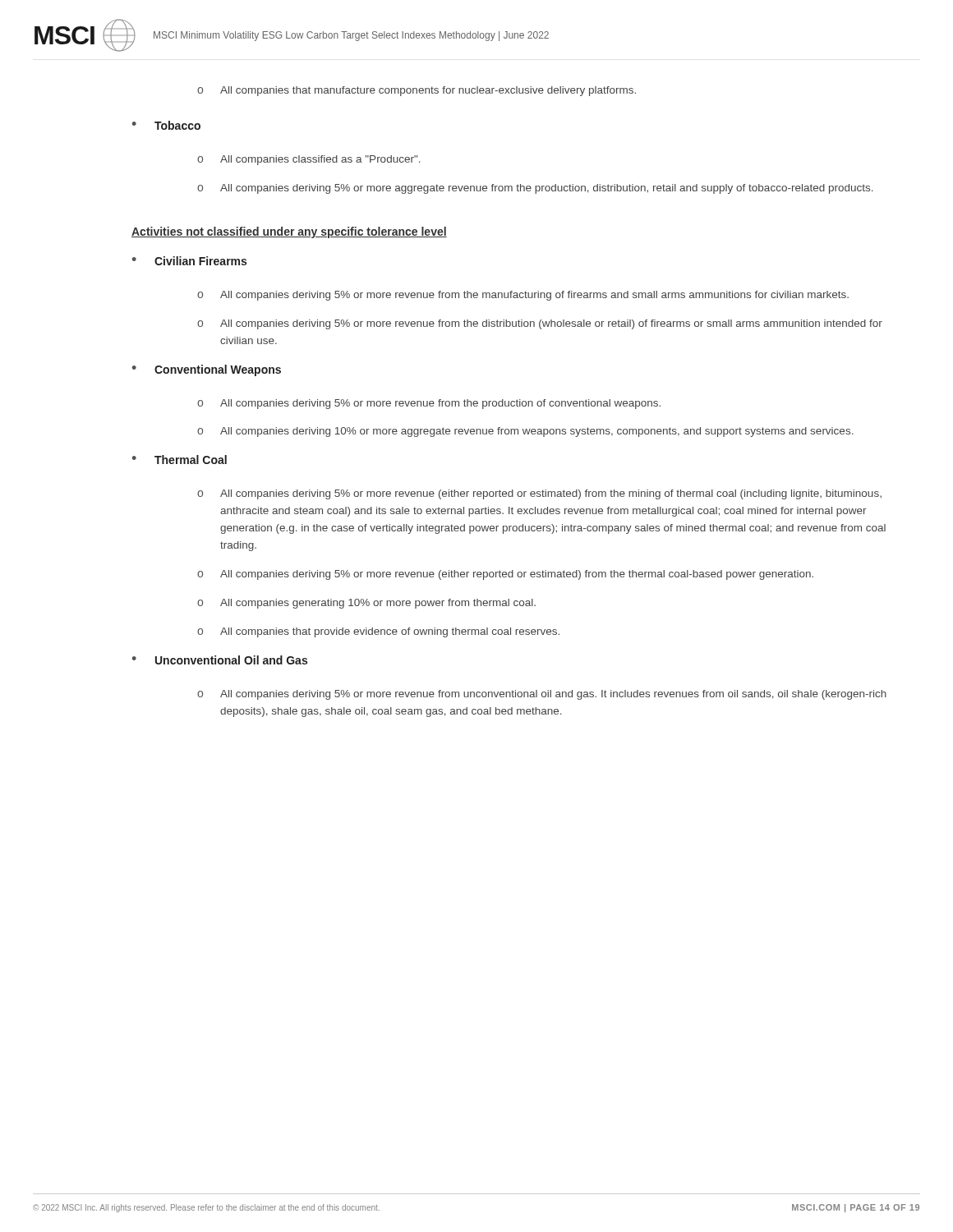The width and height of the screenshot is (953, 1232).
Task: Locate the region starting "• Civilian Firearms"
Action: pyautogui.click(x=189, y=261)
